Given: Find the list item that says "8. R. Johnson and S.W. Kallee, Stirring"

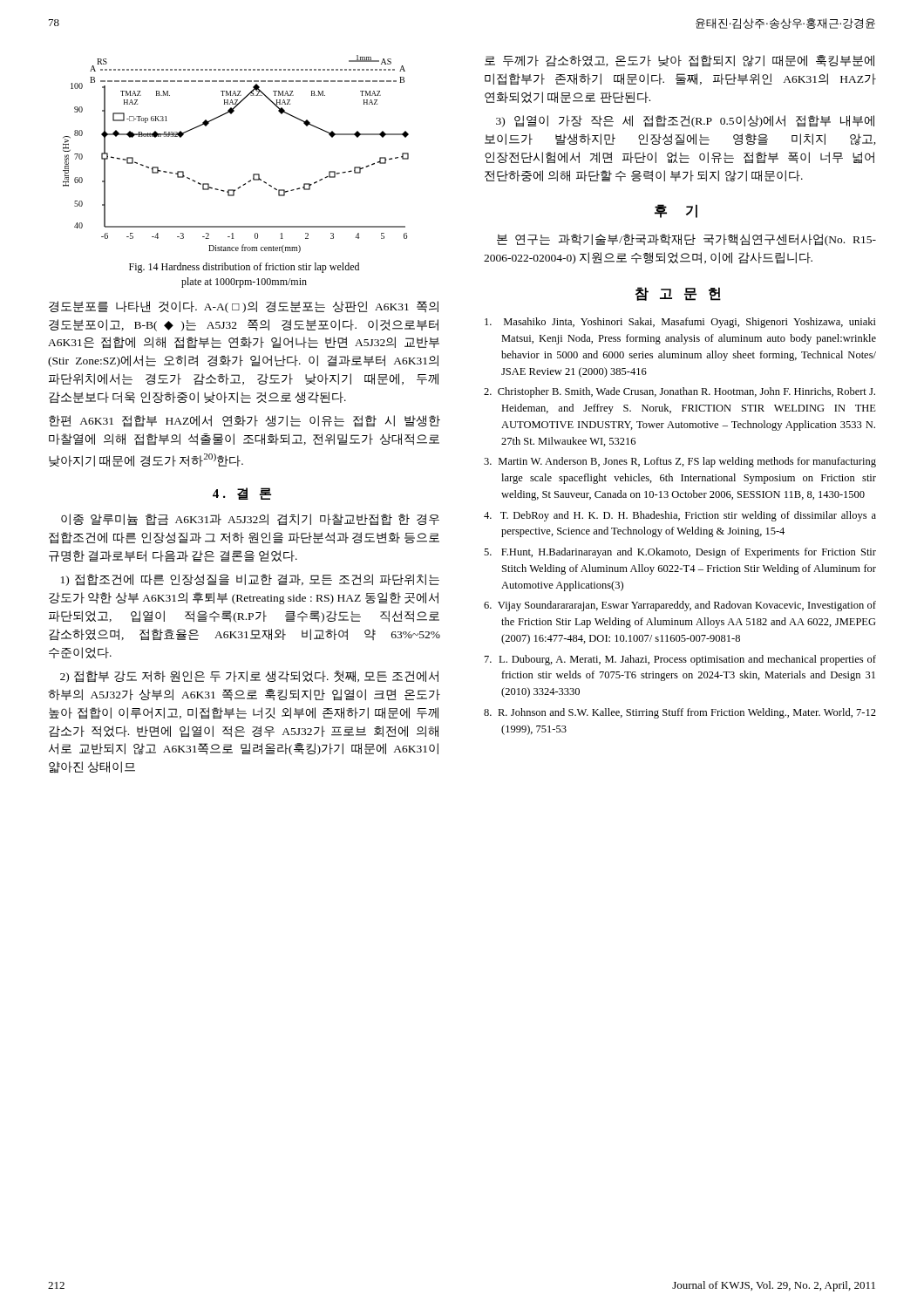Looking at the screenshot, I should pos(680,720).
